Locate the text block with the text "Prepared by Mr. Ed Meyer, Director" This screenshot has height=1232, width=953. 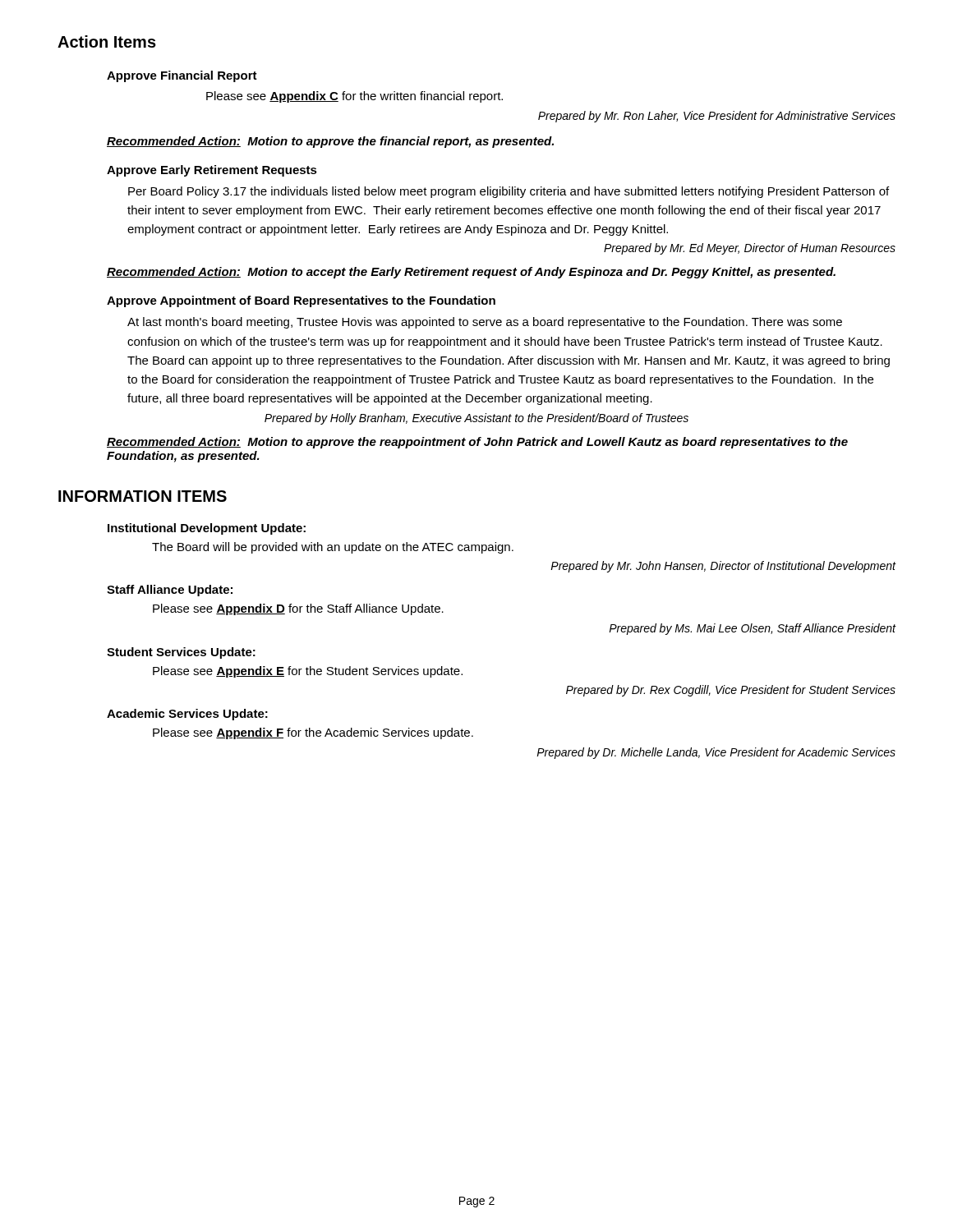click(750, 248)
